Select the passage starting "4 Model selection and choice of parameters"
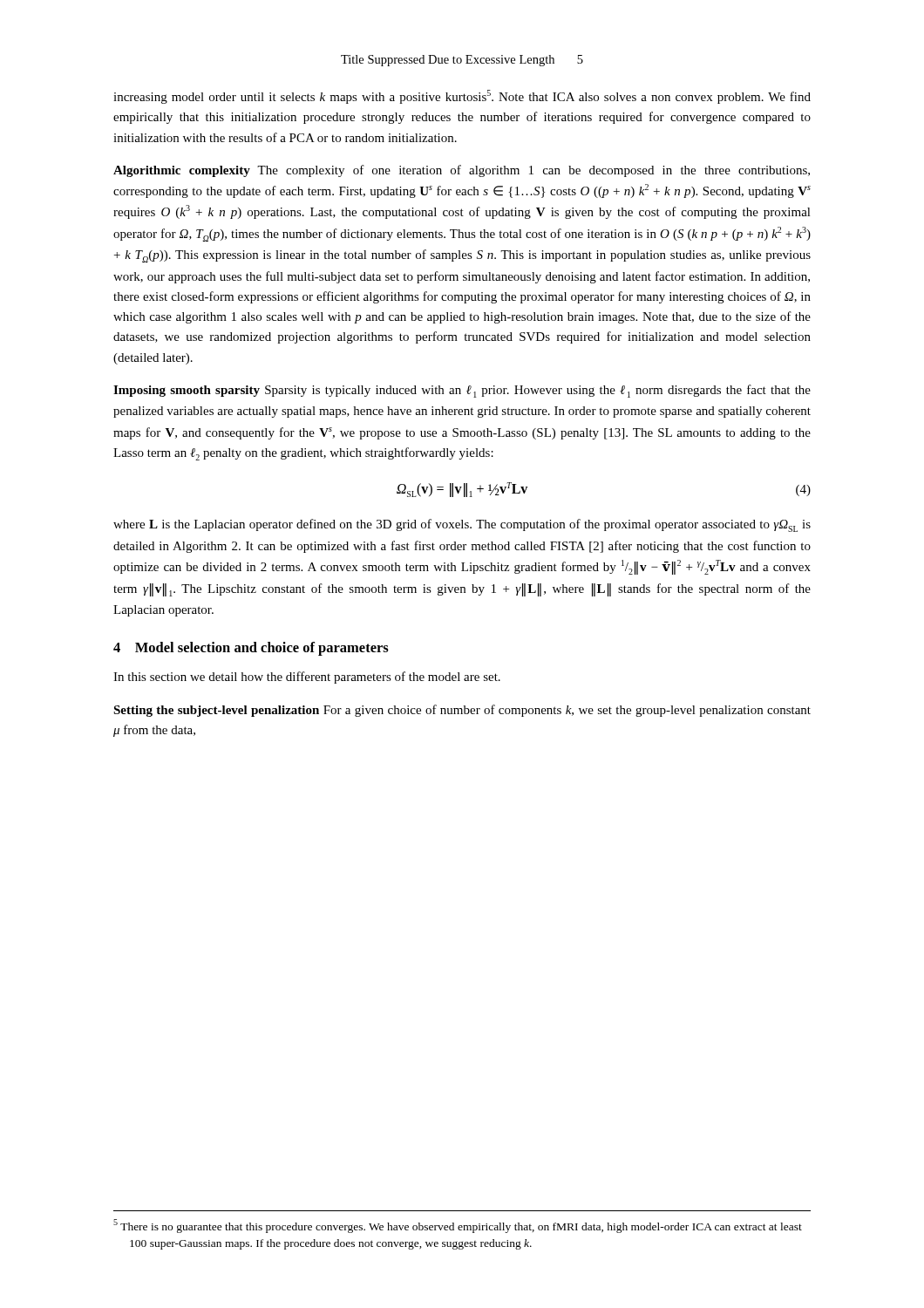Viewport: 924px width, 1308px height. pyautogui.click(x=251, y=648)
